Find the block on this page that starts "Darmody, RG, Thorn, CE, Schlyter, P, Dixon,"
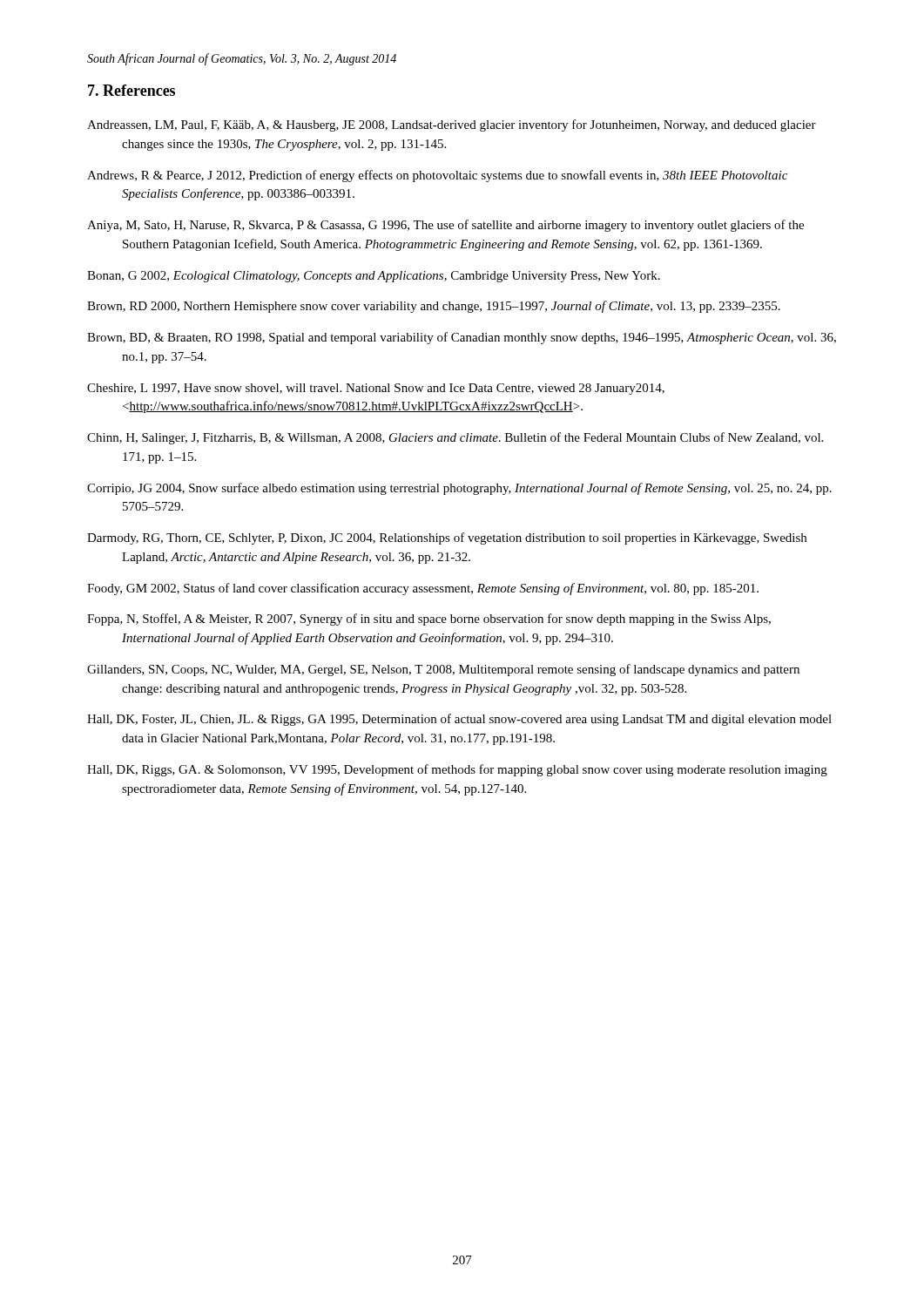Screen dimensions: 1307x924 [x=447, y=547]
